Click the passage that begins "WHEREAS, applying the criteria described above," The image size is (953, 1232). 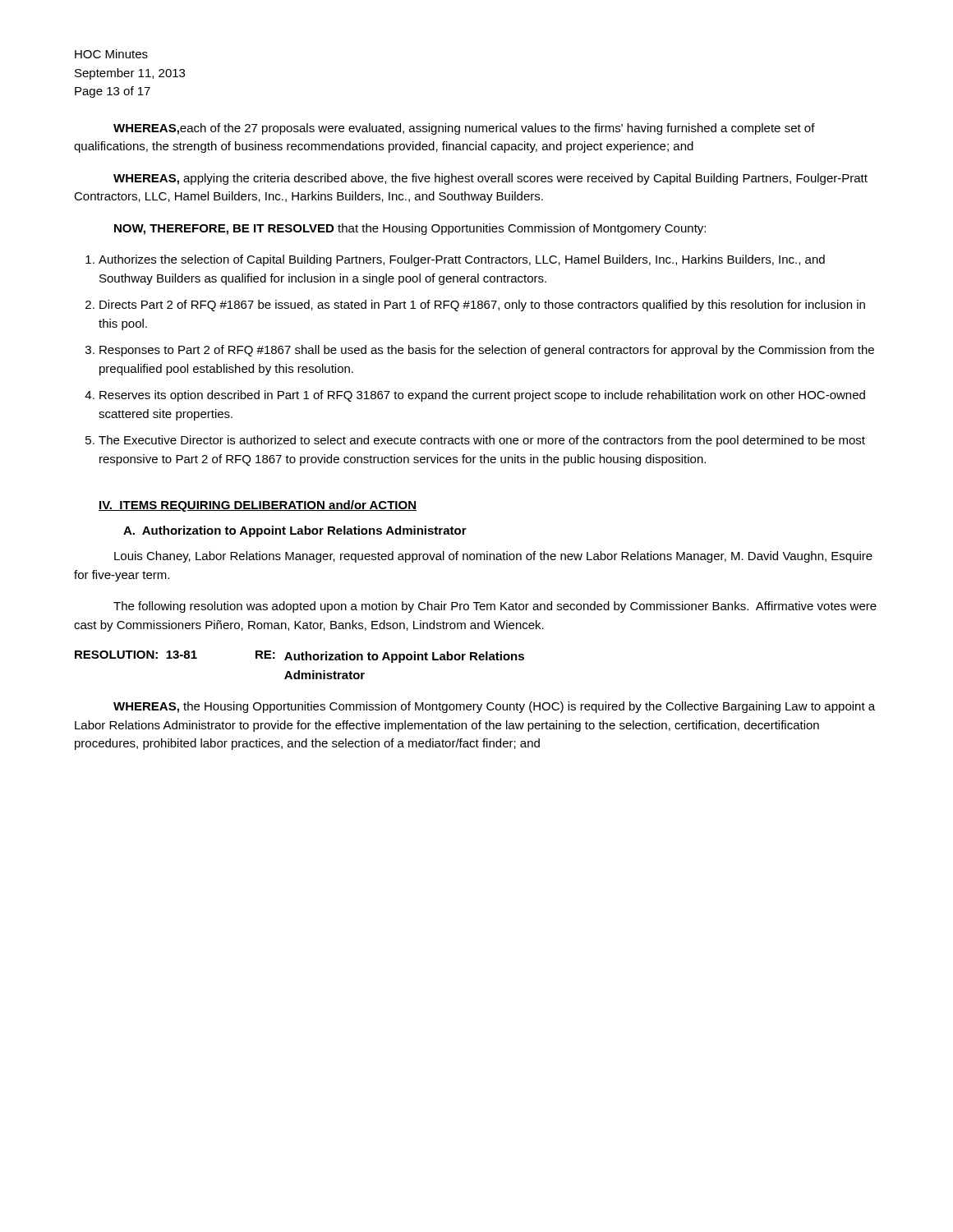click(471, 187)
